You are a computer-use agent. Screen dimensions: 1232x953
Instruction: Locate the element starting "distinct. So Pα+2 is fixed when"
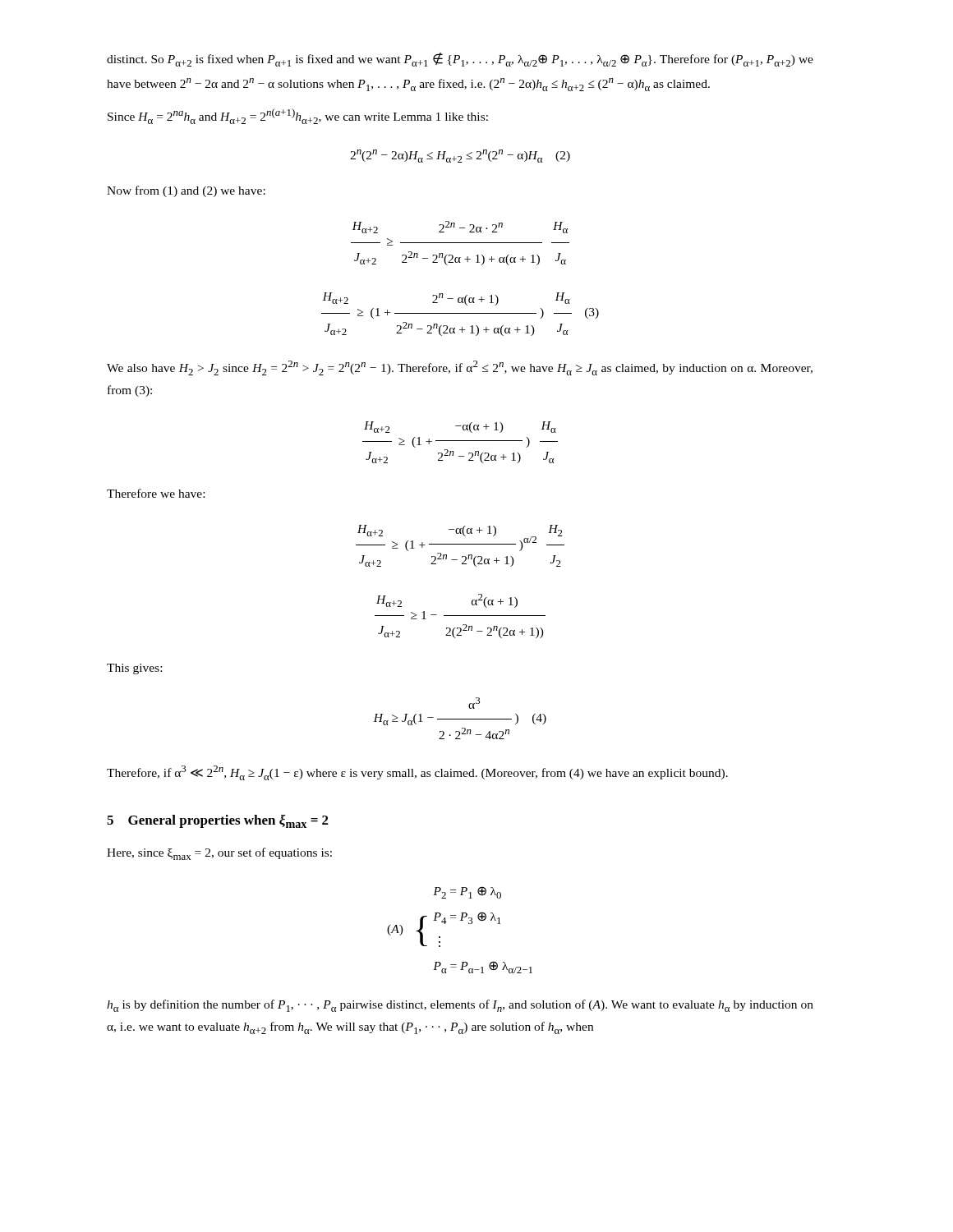(460, 73)
